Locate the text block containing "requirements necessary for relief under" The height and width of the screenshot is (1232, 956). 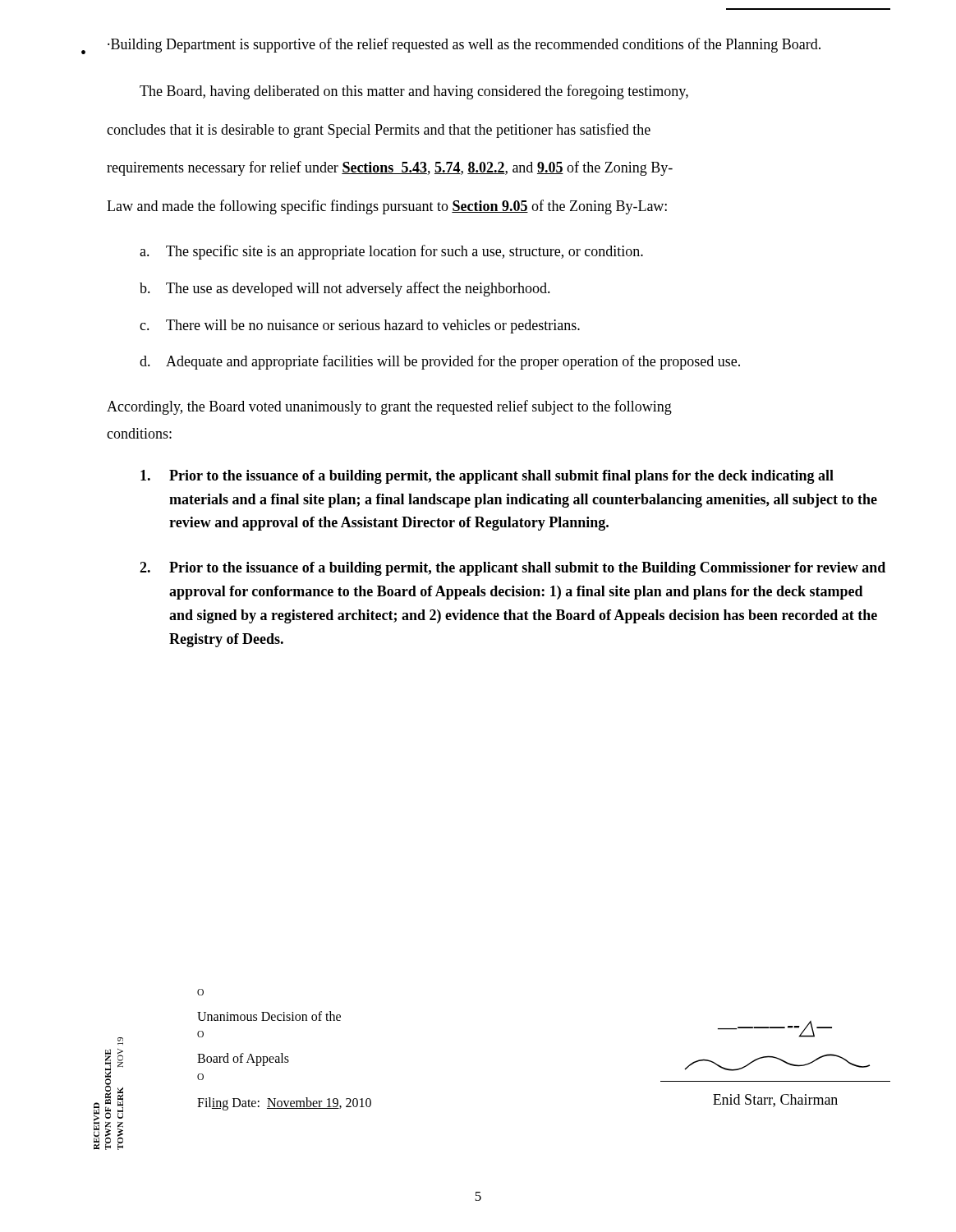pos(390,168)
